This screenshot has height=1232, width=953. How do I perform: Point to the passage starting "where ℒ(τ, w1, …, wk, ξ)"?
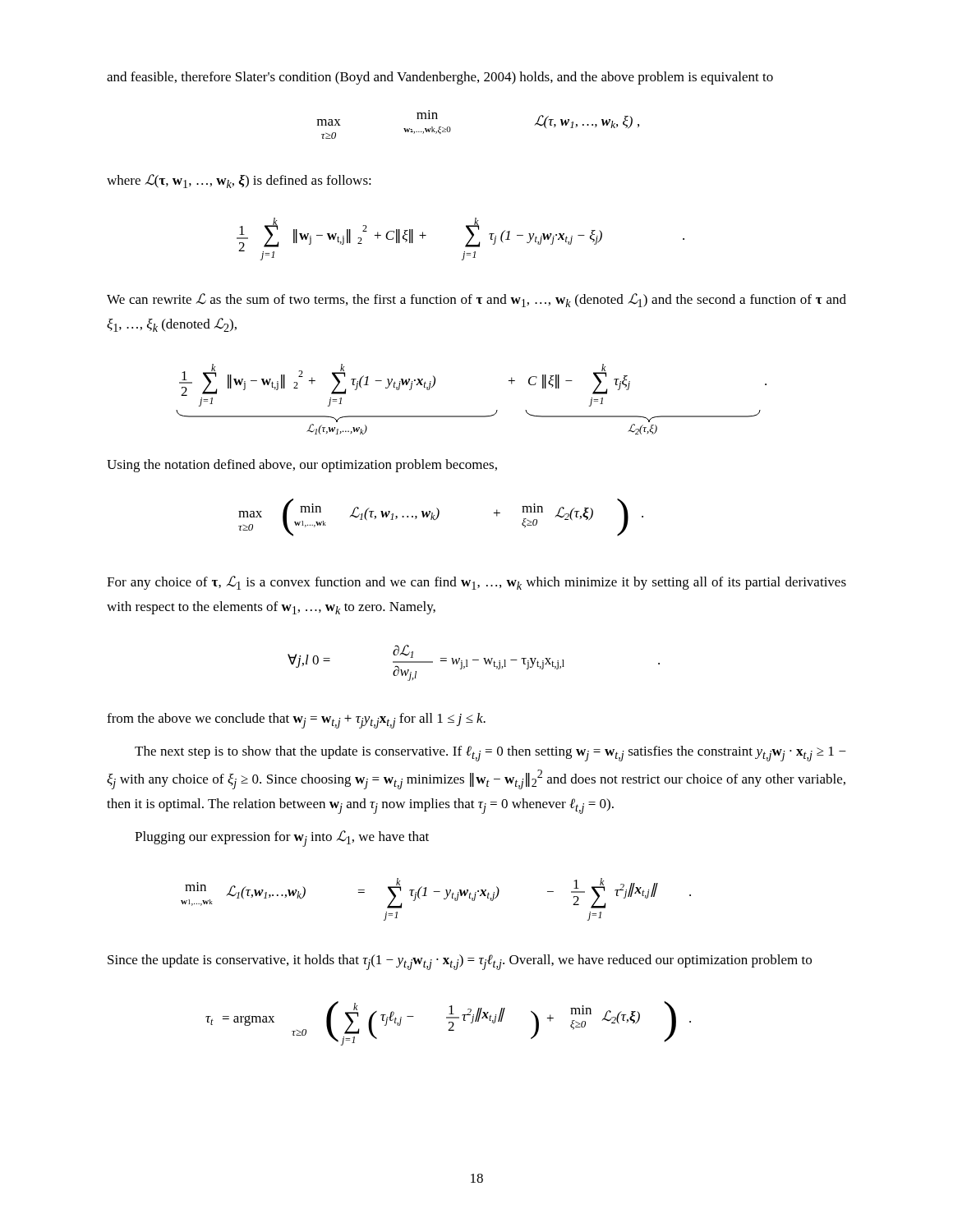pyautogui.click(x=239, y=182)
